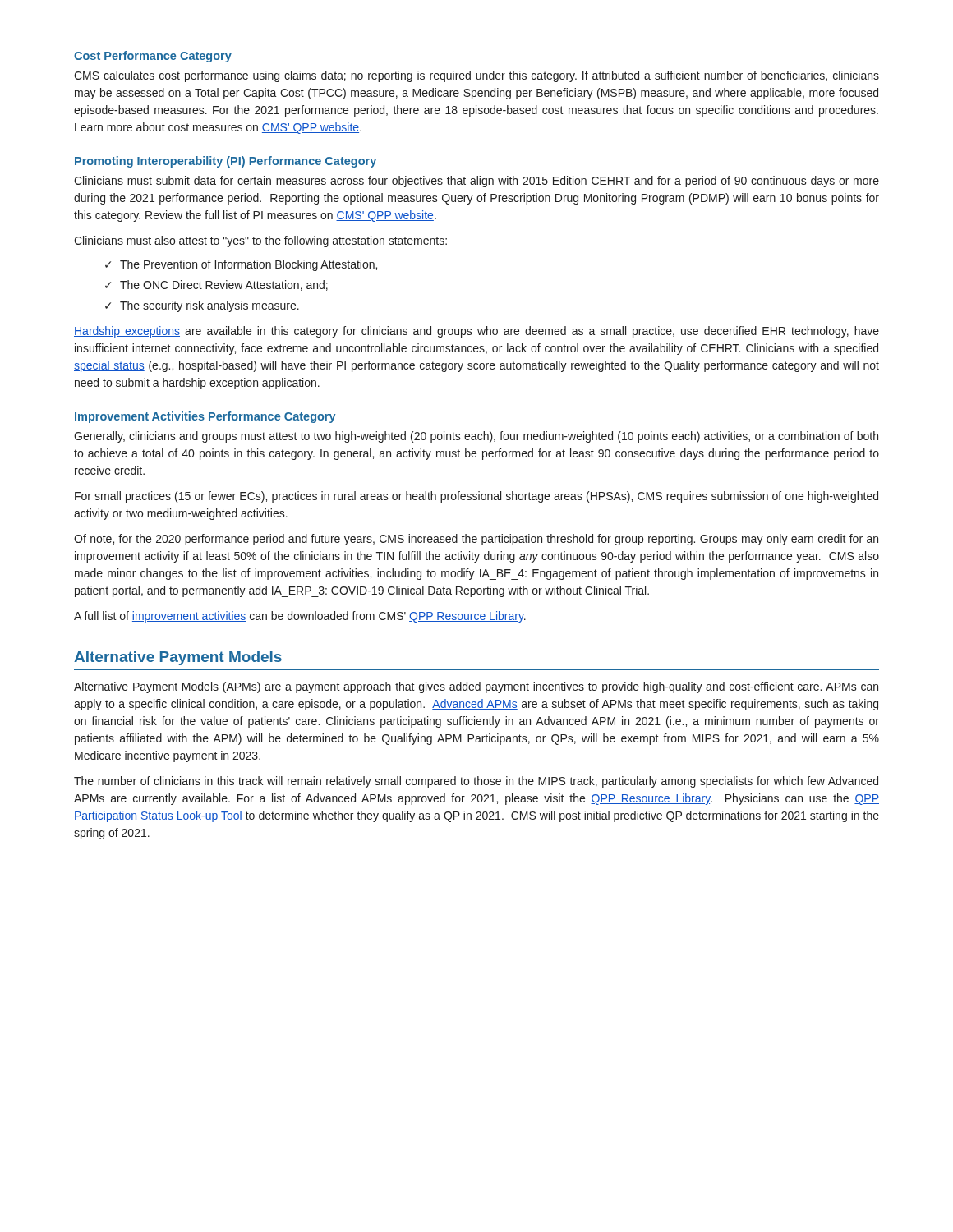Select the block starting "Improvement Activities Performance Category"

(x=205, y=416)
